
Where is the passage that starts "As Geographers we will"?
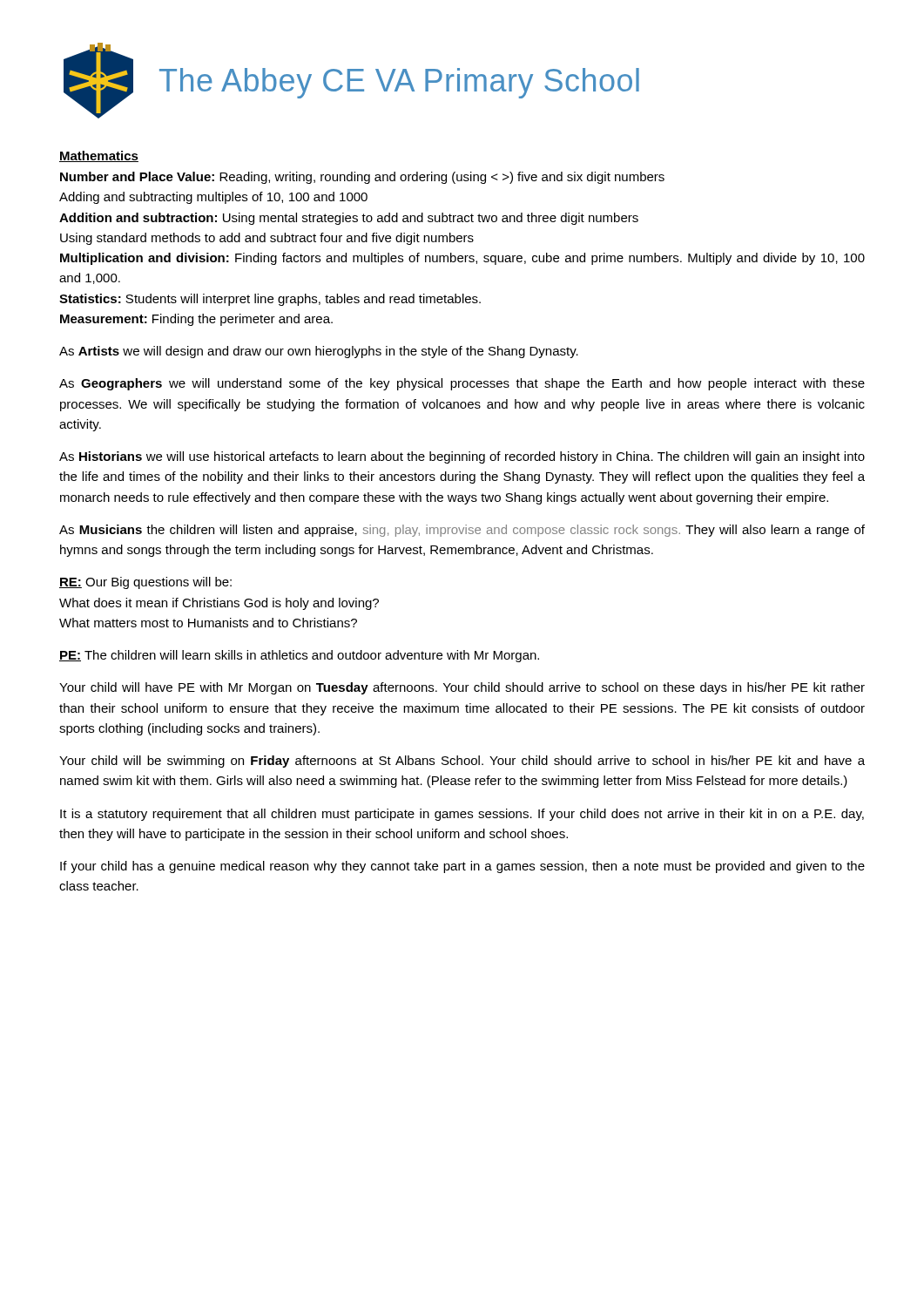pos(462,403)
